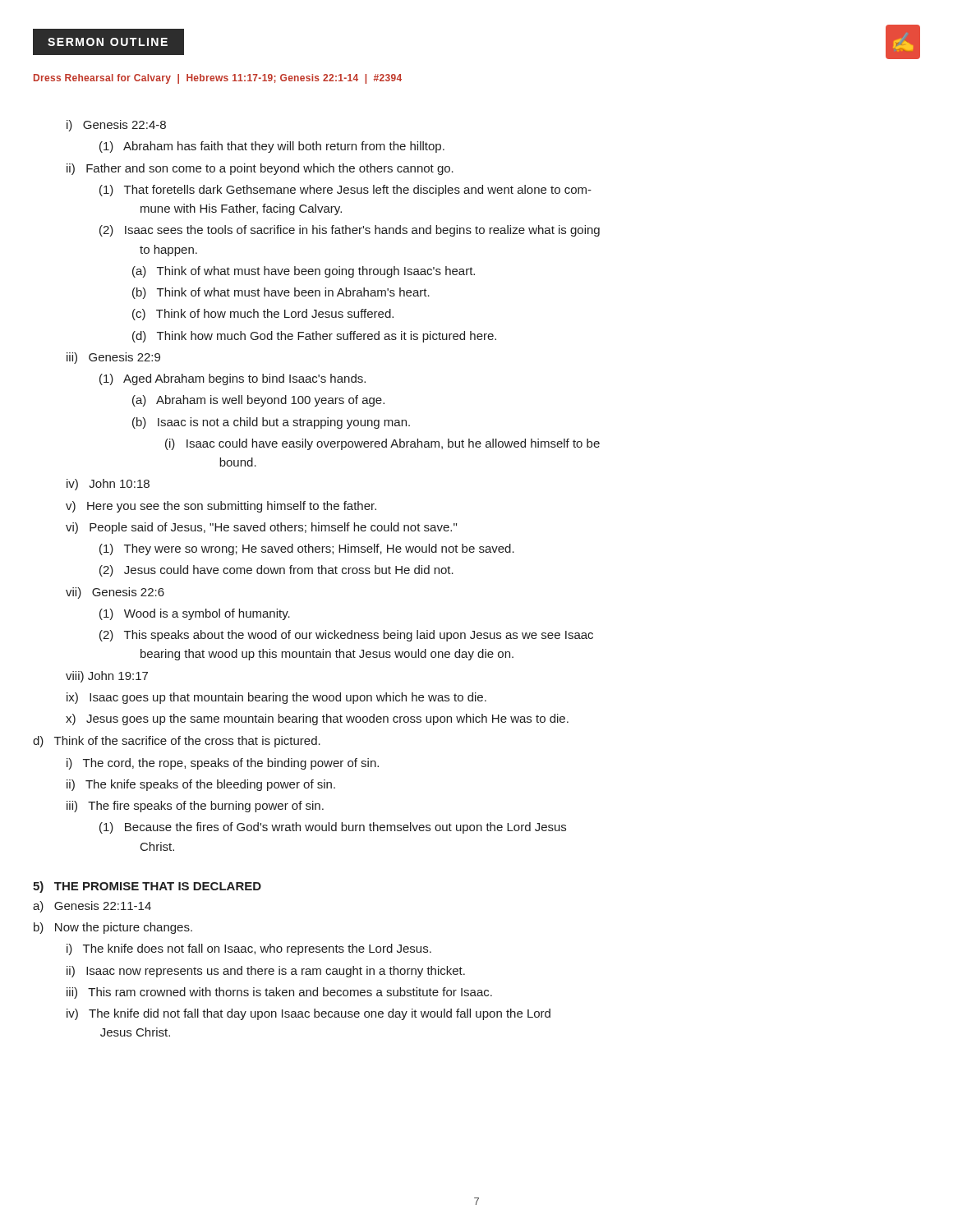Find the region starting "iv) The knife did not fall that day"

tap(308, 1023)
